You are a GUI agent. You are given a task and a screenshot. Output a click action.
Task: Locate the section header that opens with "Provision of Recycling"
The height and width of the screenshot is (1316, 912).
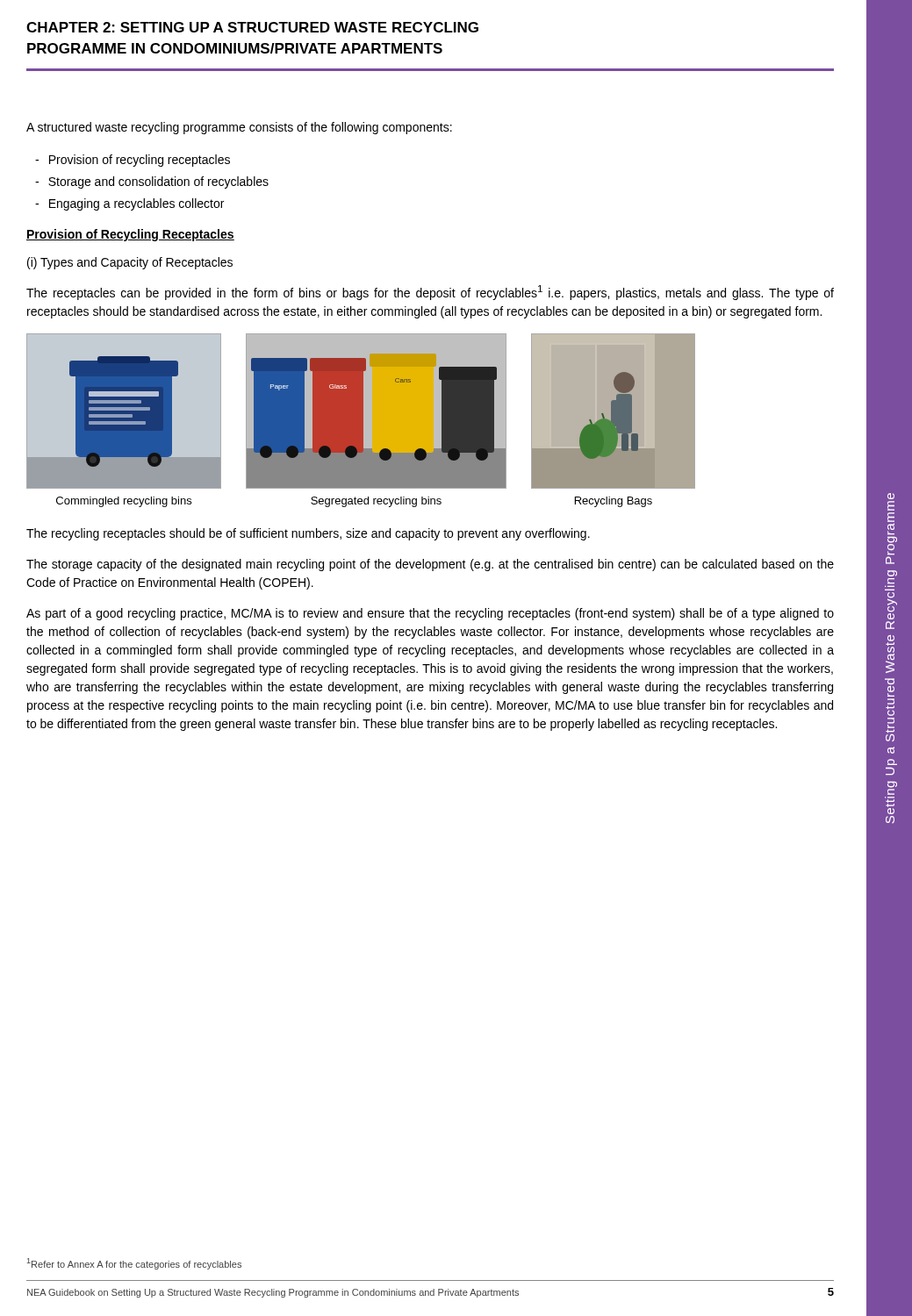point(130,234)
